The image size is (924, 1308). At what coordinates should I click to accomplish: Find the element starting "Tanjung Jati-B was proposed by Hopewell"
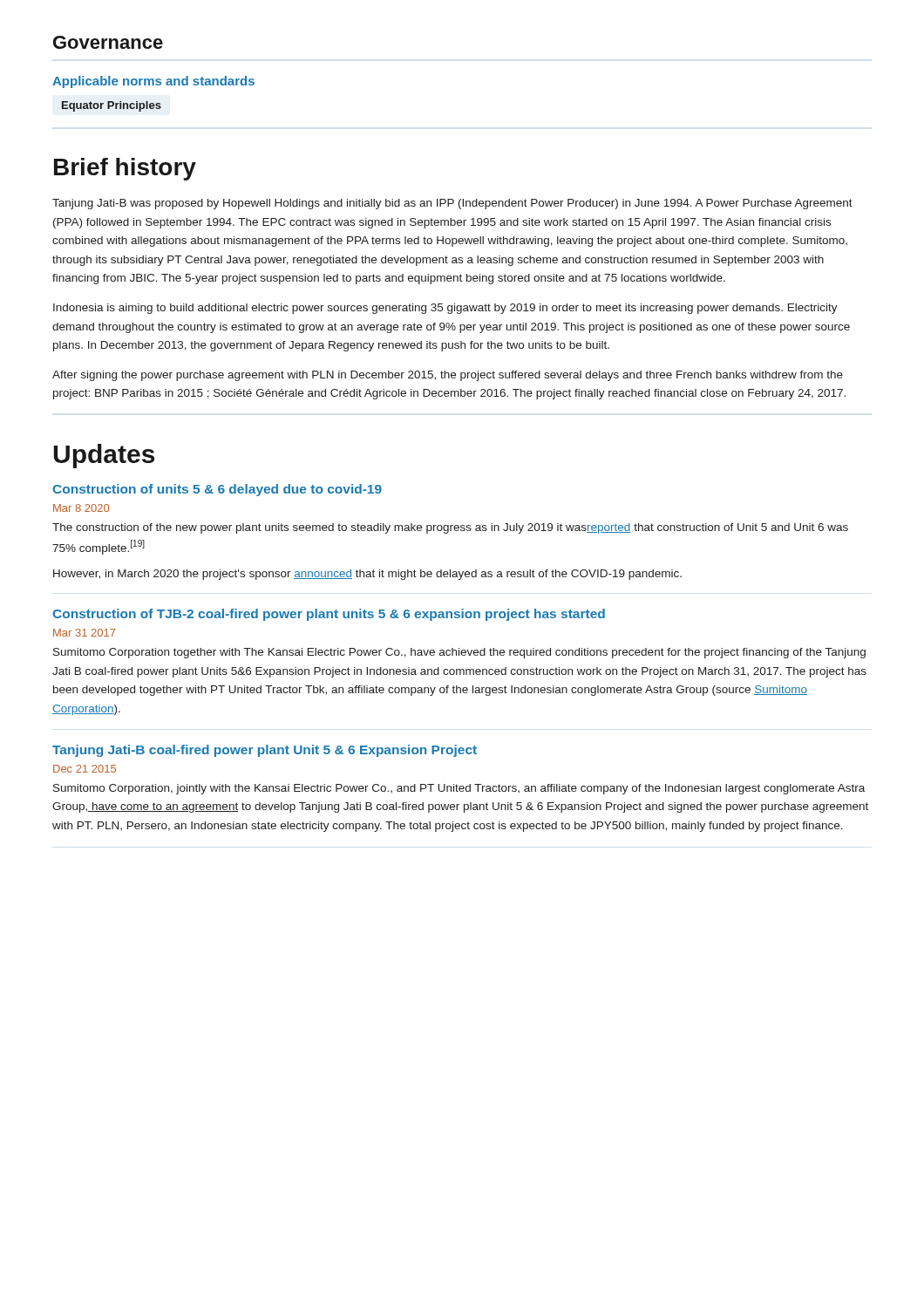pyautogui.click(x=452, y=240)
